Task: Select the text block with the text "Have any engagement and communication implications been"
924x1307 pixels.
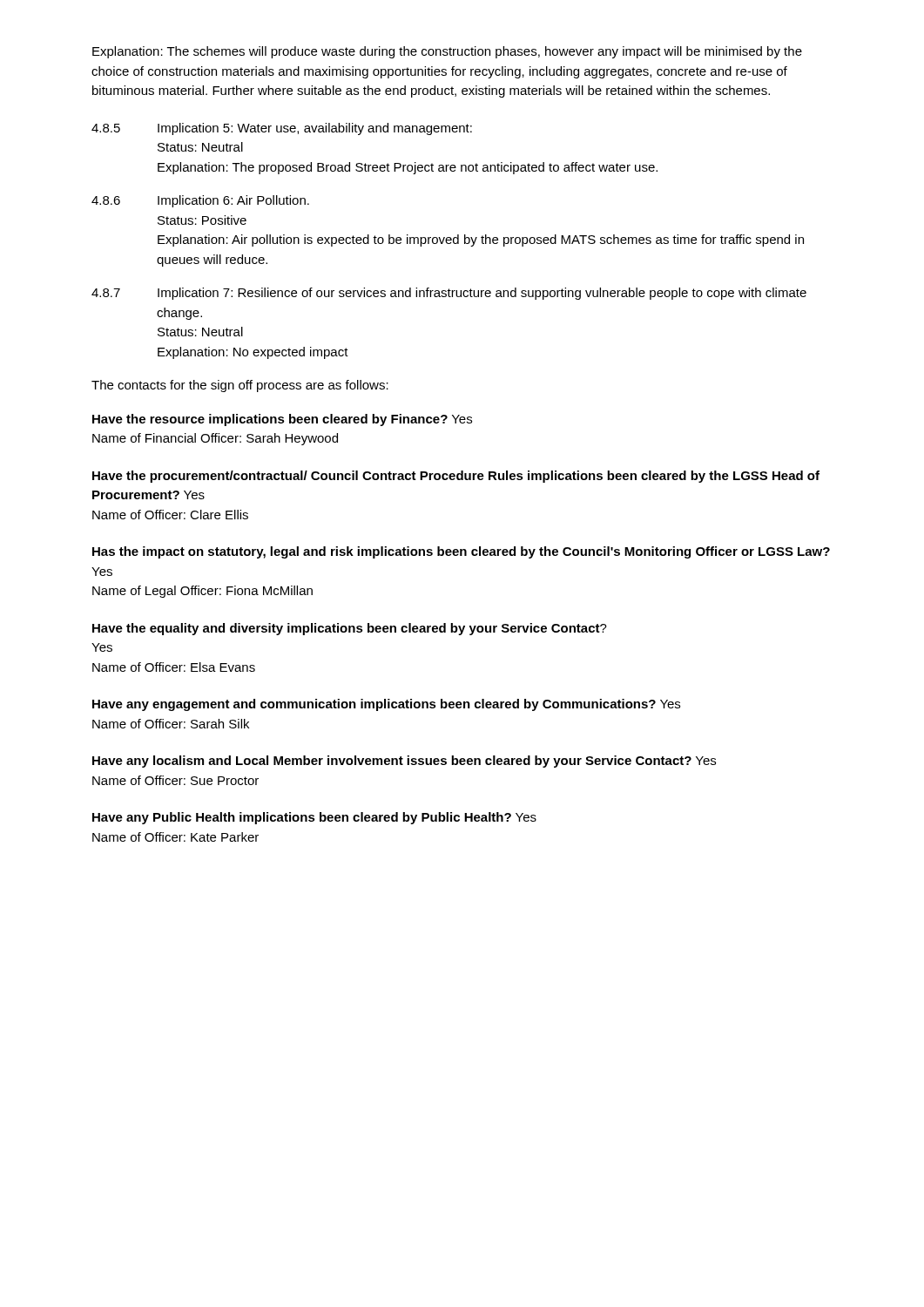Action: [x=386, y=713]
